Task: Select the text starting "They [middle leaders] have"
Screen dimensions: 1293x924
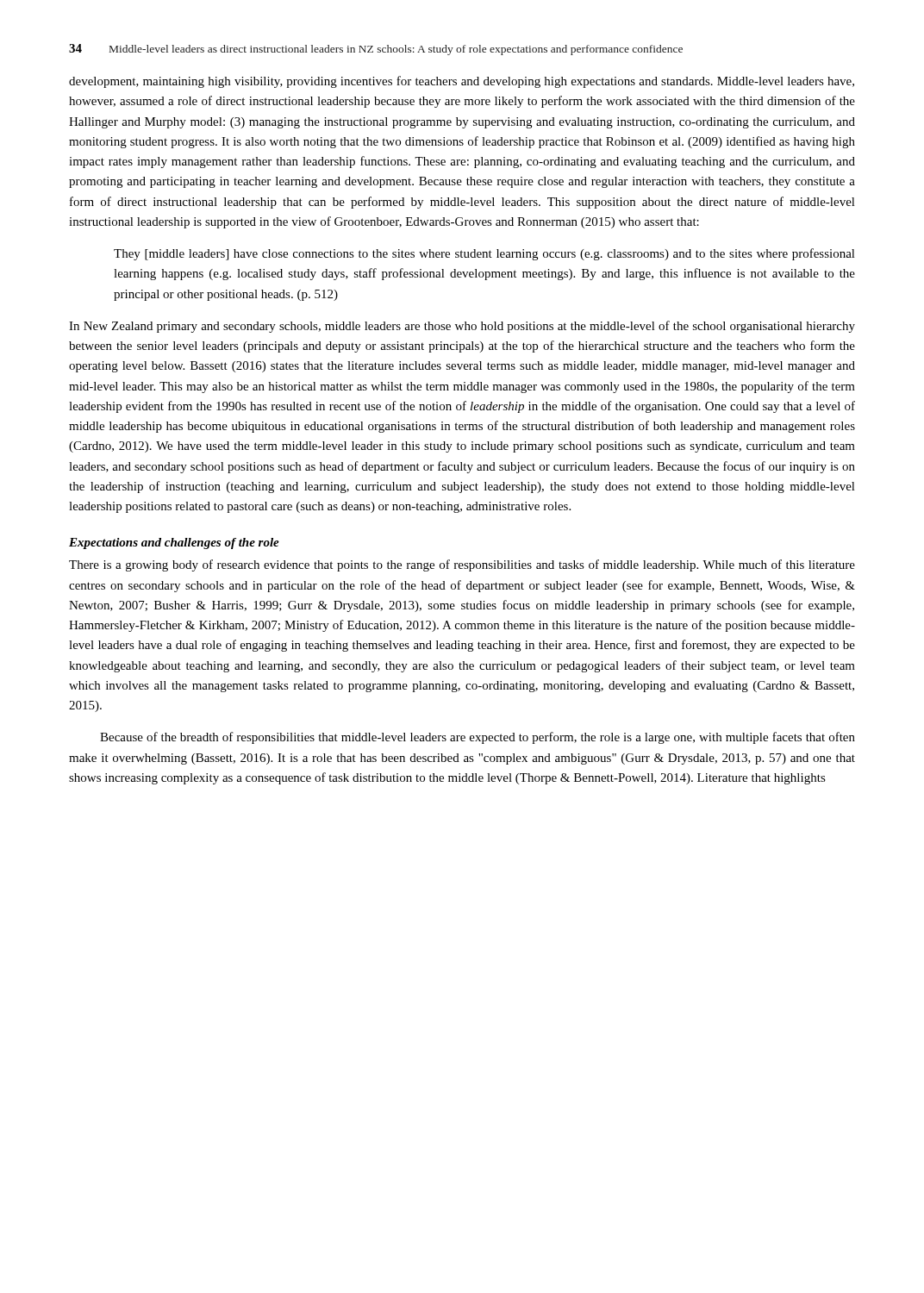Action: point(484,273)
